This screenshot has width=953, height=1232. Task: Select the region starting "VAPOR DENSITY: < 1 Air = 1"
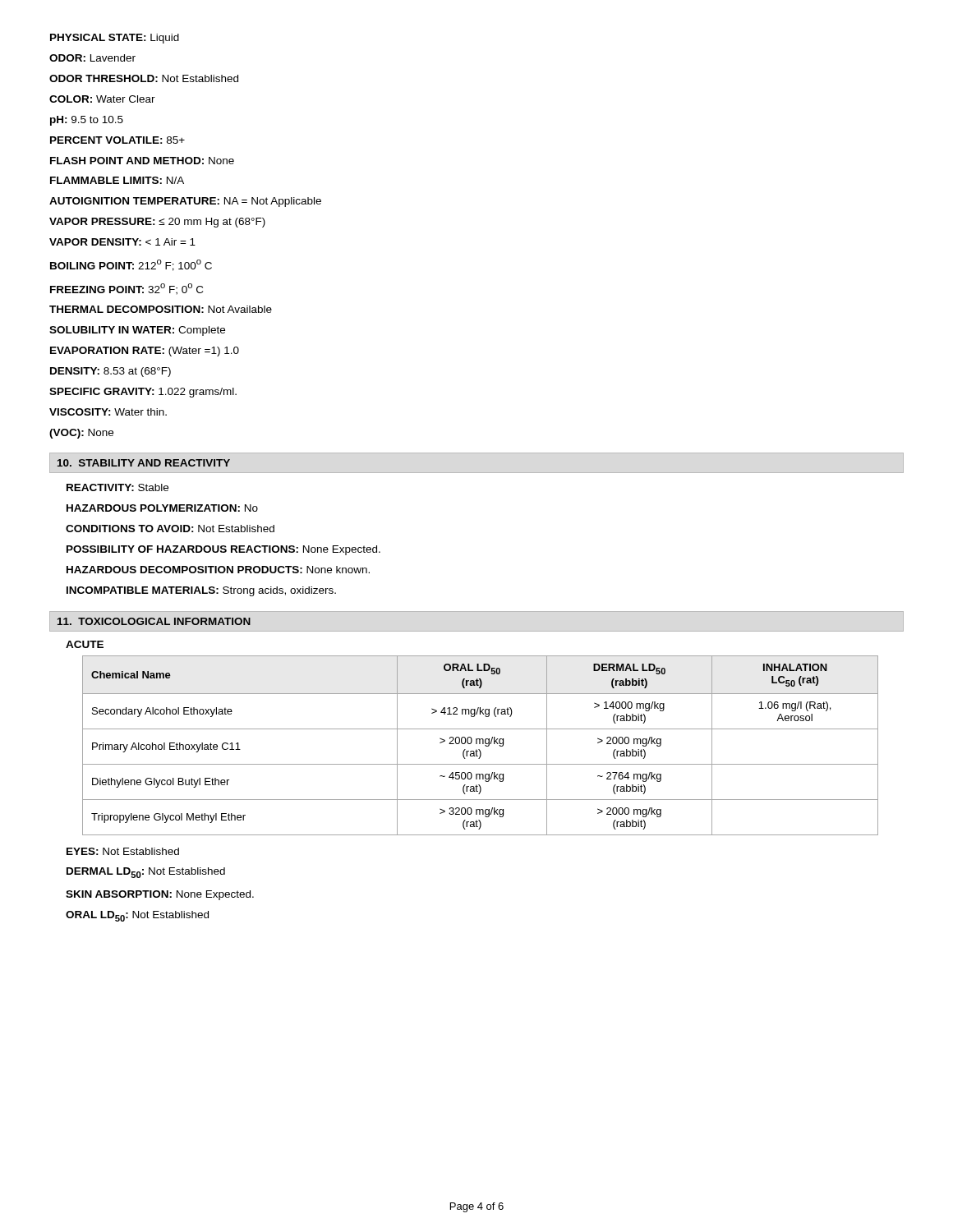[x=122, y=242]
